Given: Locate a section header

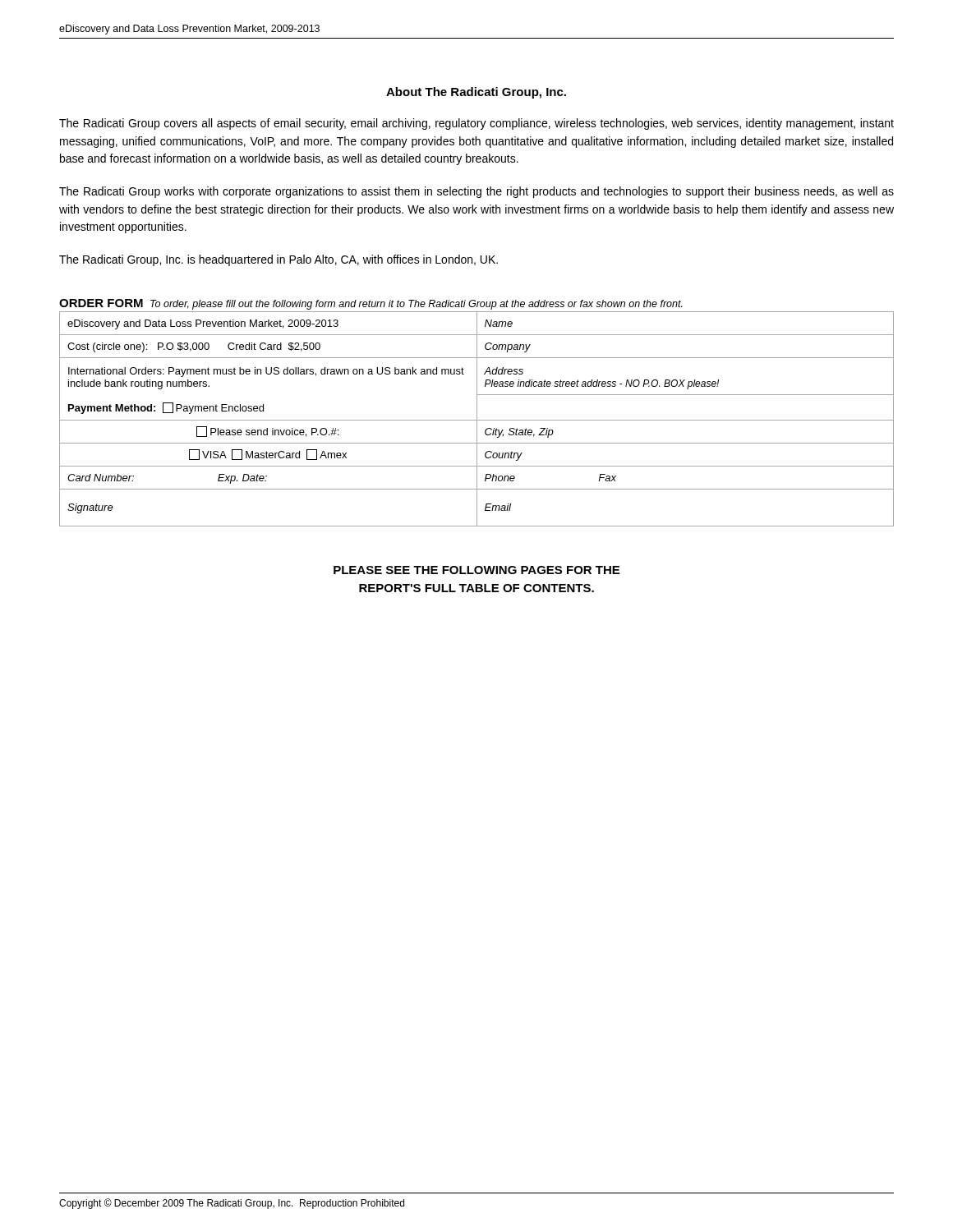Looking at the screenshot, I should [476, 92].
